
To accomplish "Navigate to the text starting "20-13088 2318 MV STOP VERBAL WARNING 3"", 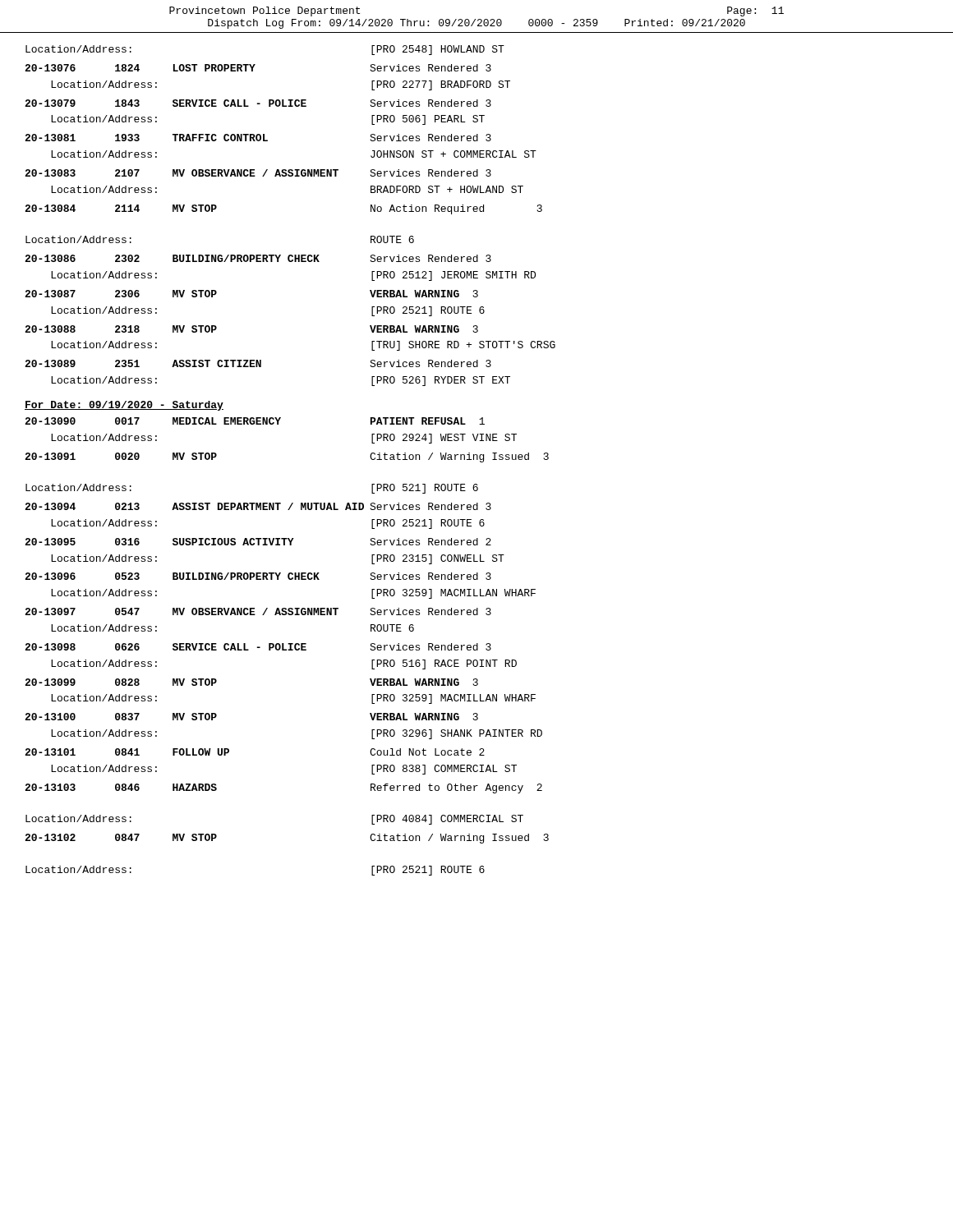I will coord(476,330).
